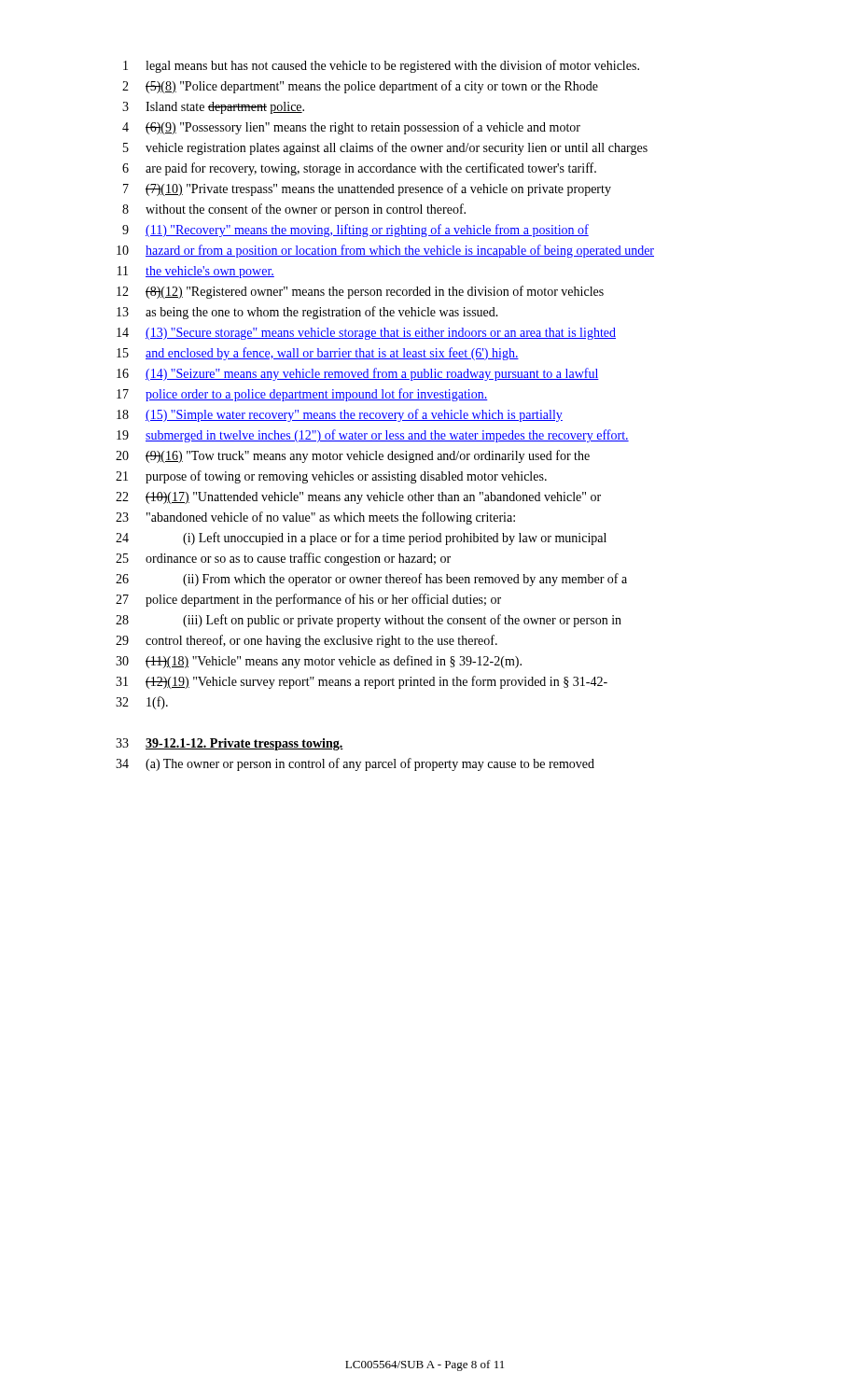Image resolution: width=850 pixels, height=1400 pixels.
Task: Find "3 Island state department police." on this page
Action: pos(213,108)
